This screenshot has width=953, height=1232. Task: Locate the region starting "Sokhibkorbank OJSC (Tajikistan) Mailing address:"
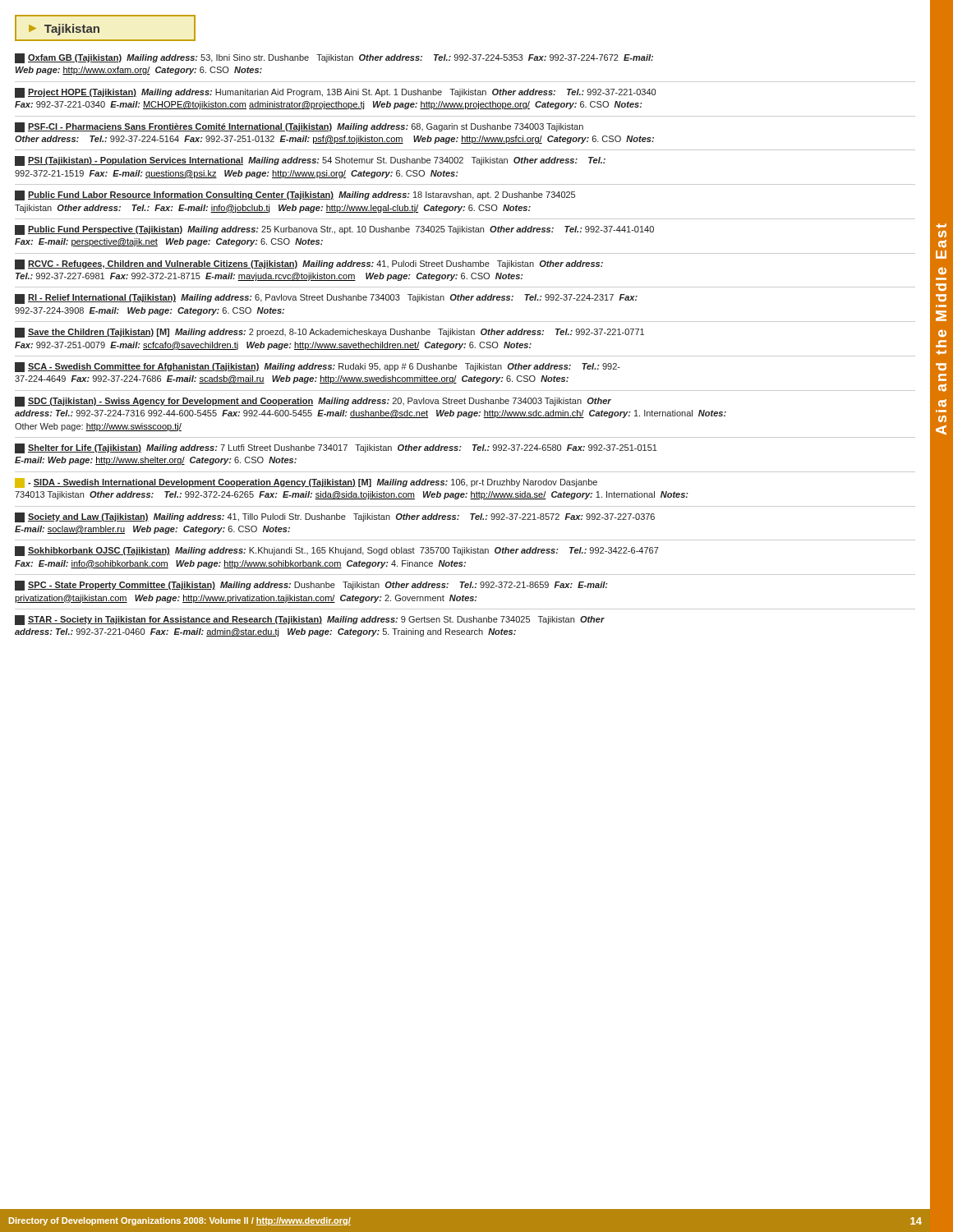tap(337, 557)
